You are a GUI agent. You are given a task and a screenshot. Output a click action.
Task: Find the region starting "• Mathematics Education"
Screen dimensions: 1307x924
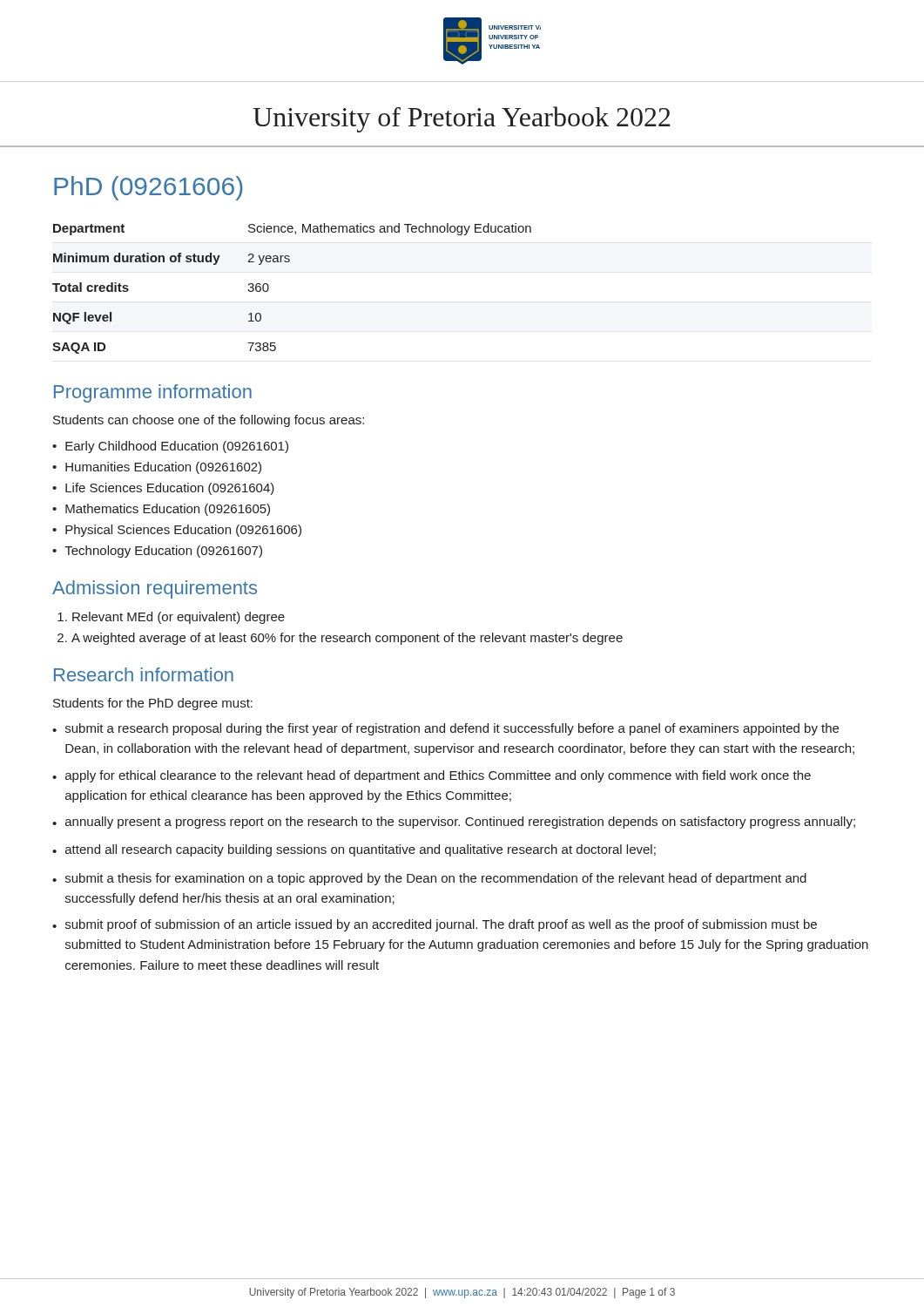[x=162, y=508]
